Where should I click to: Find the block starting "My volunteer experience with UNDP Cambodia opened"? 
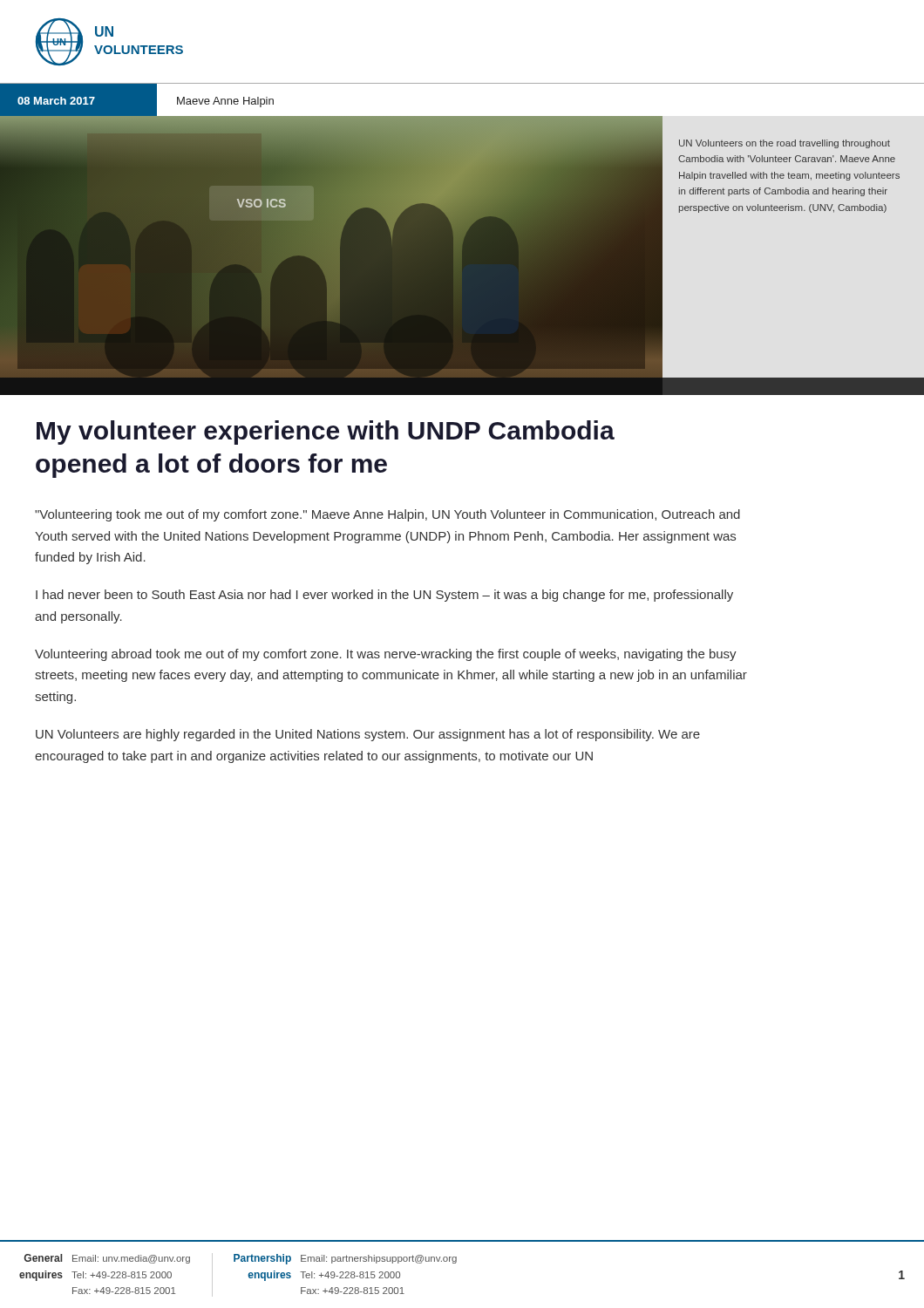325,447
